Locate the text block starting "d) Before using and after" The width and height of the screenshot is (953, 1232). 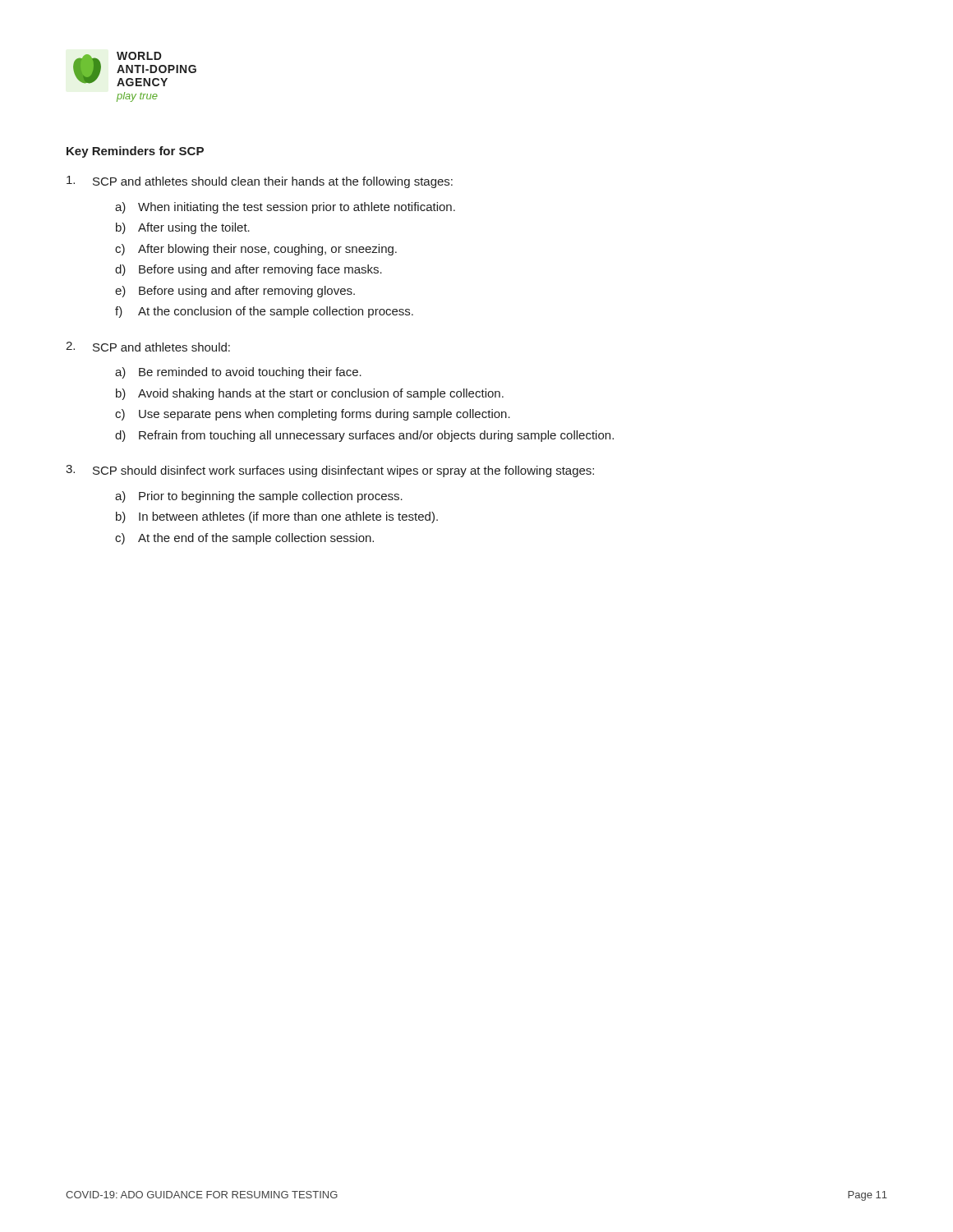pos(249,270)
